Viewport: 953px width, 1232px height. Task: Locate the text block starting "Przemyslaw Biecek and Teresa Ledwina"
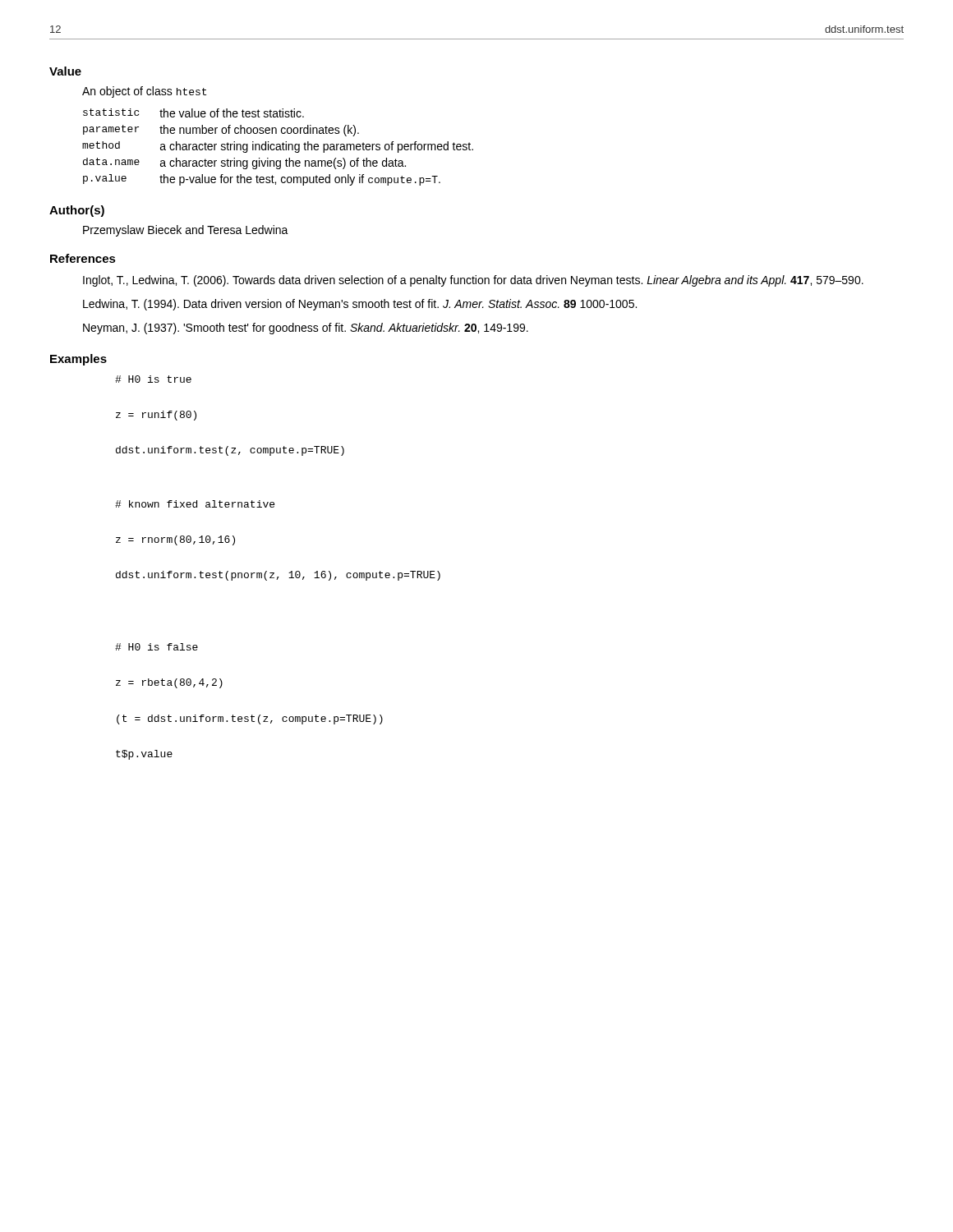pos(185,230)
